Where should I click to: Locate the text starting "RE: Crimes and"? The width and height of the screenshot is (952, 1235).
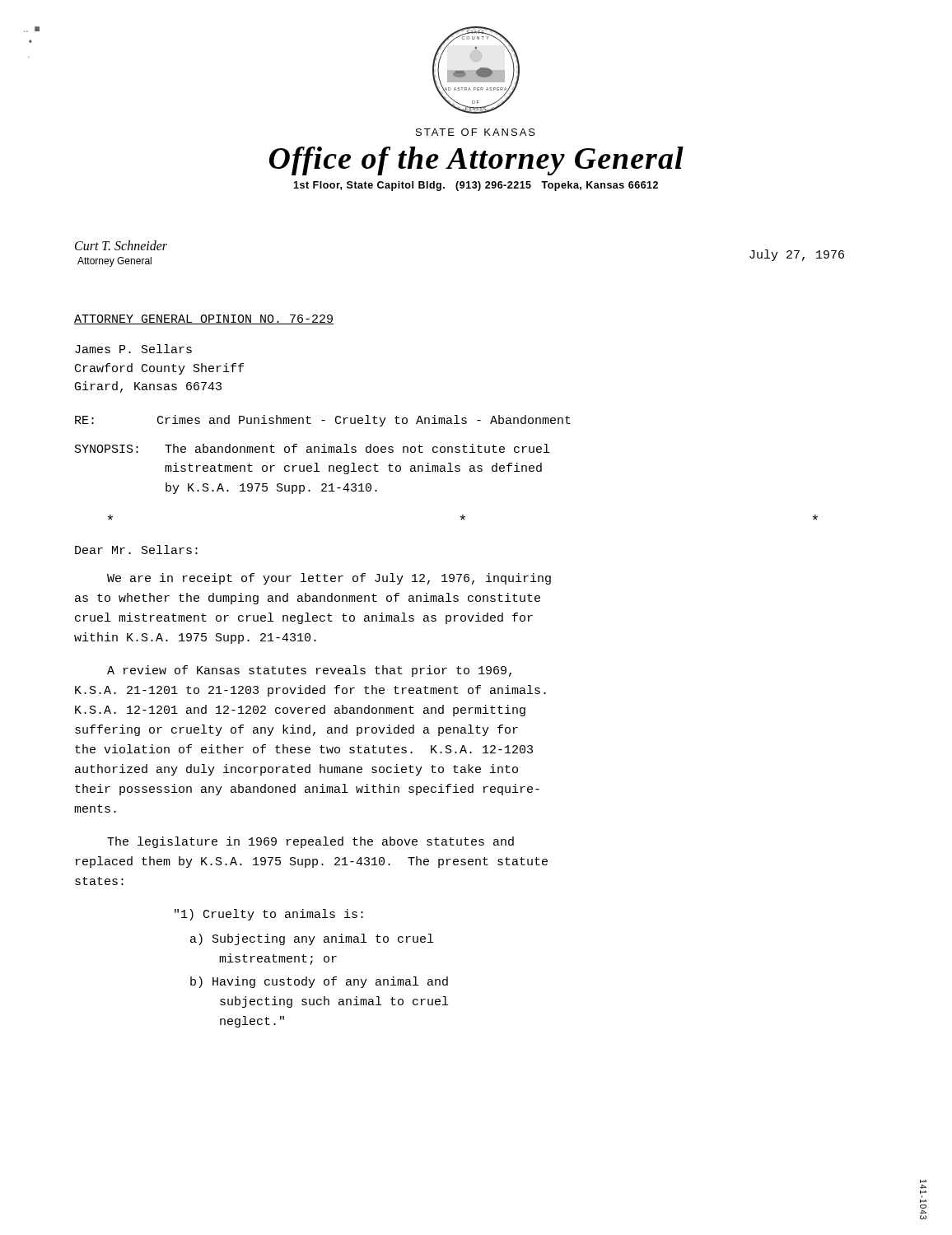coord(323,421)
